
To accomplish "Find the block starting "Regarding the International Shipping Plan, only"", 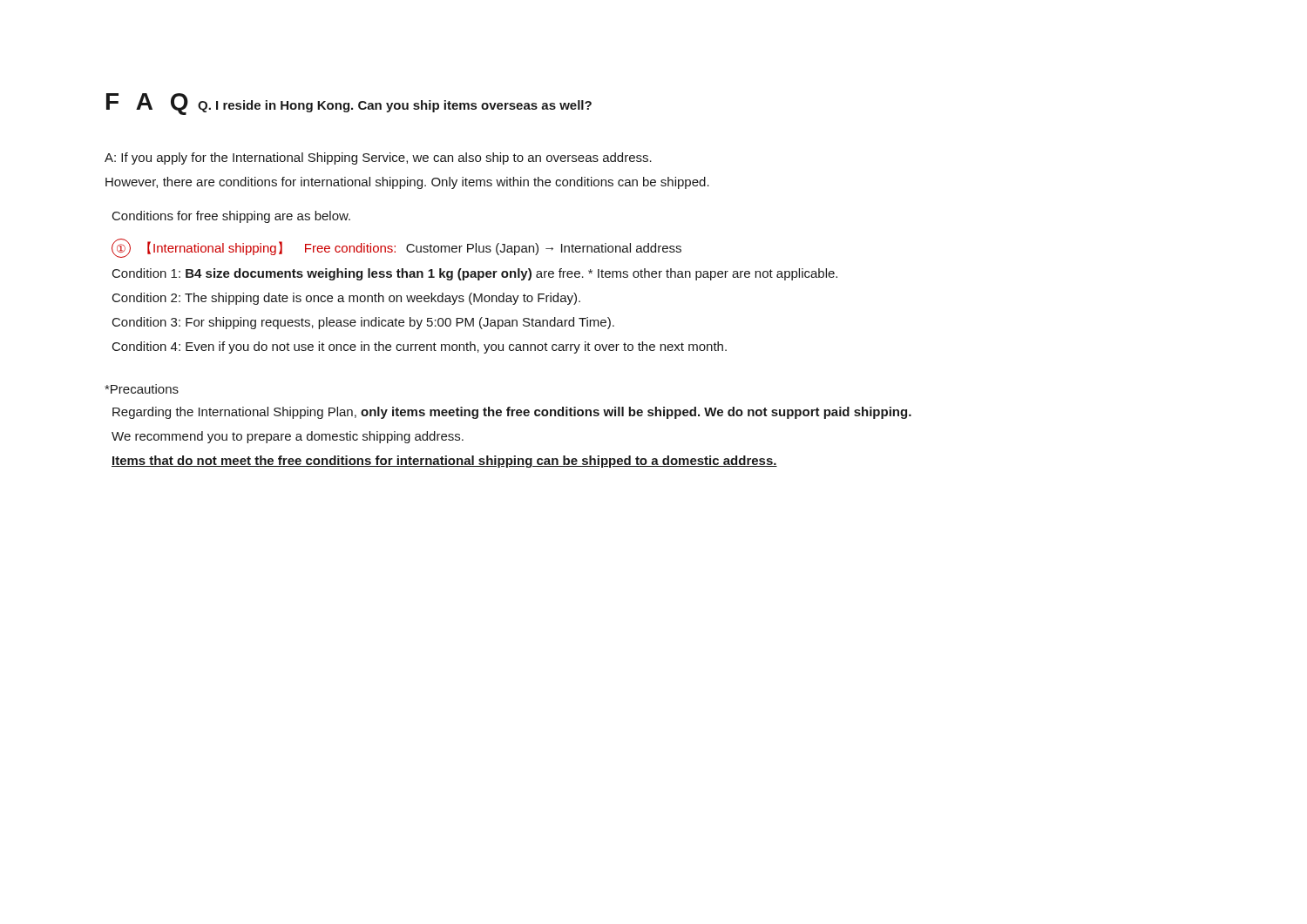I will [654, 412].
